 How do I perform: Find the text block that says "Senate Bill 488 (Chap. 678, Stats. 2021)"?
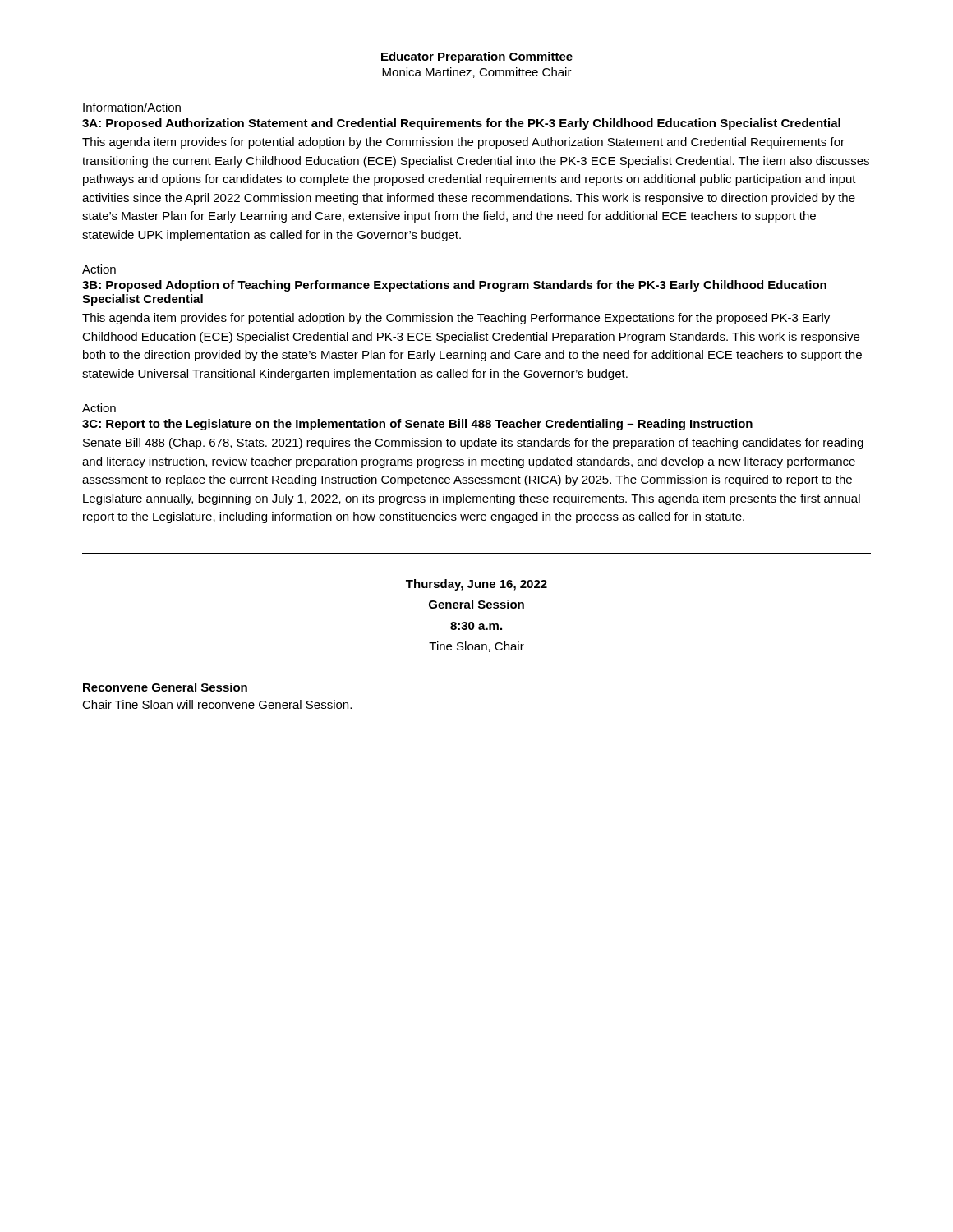click(x=473, y=479)
